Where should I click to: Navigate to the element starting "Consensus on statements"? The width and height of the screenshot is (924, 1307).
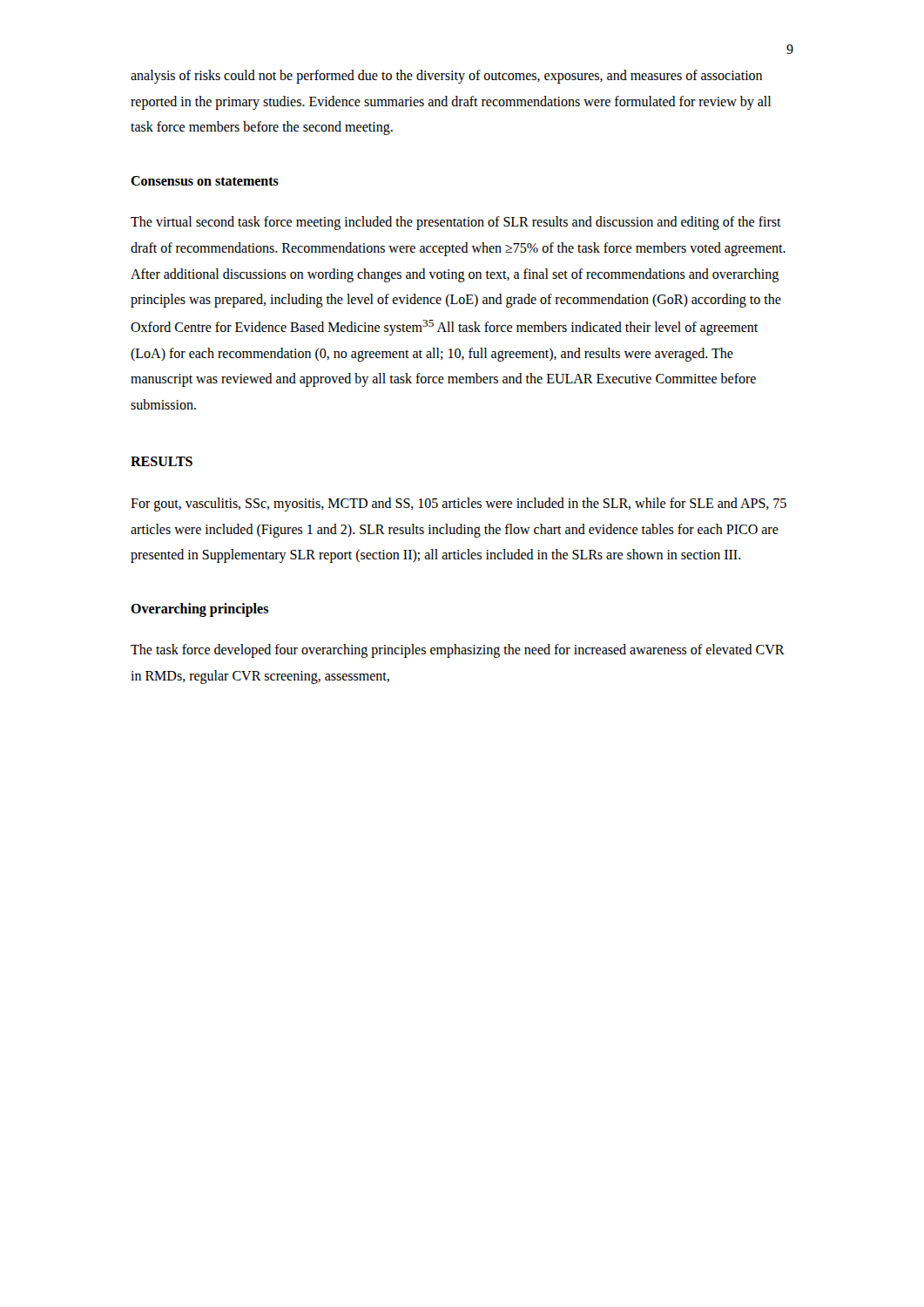click(x=205, y=181)
